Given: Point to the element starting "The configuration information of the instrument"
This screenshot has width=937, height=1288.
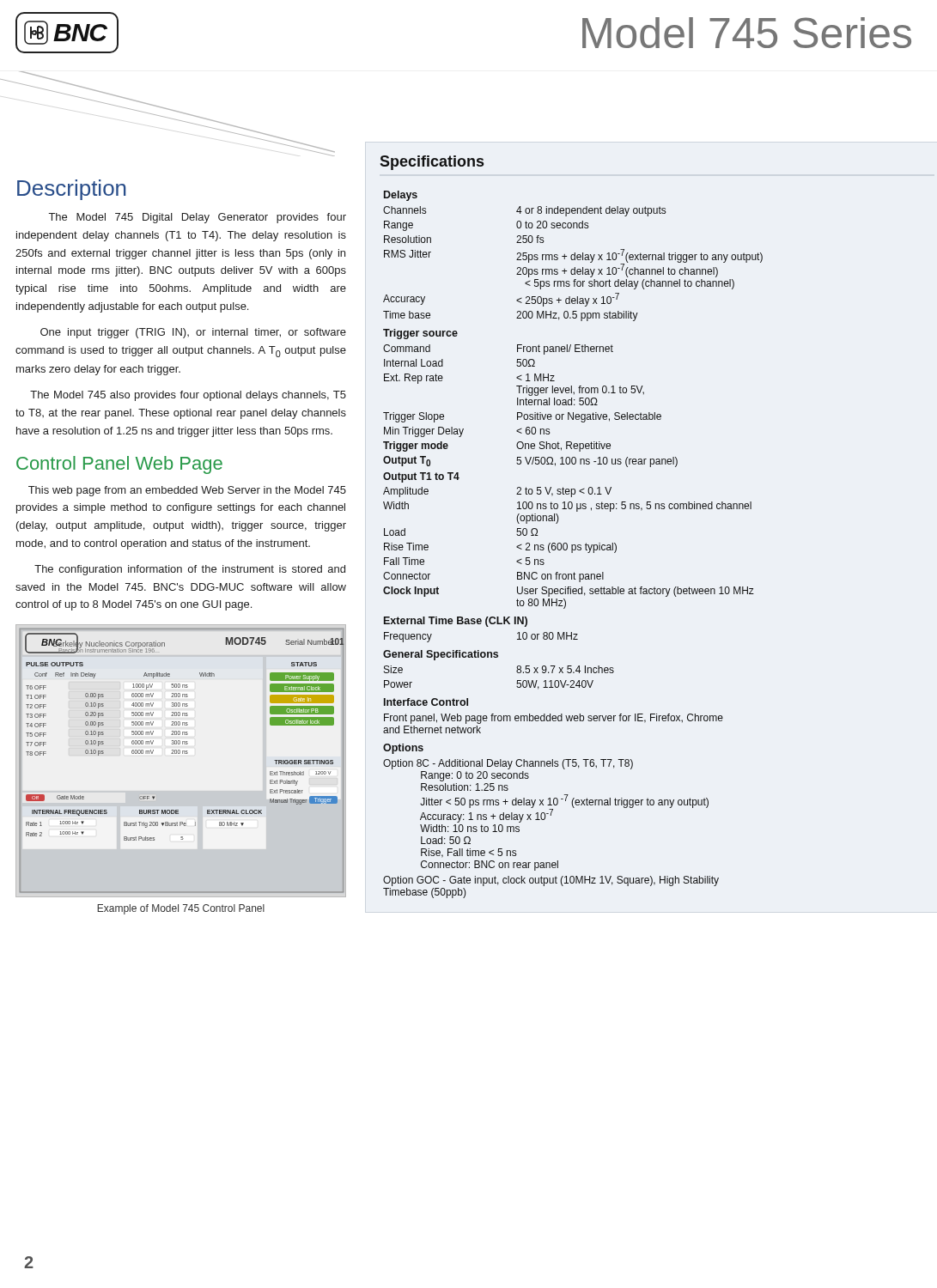Looking at the screenshot, I should (181, 587).
